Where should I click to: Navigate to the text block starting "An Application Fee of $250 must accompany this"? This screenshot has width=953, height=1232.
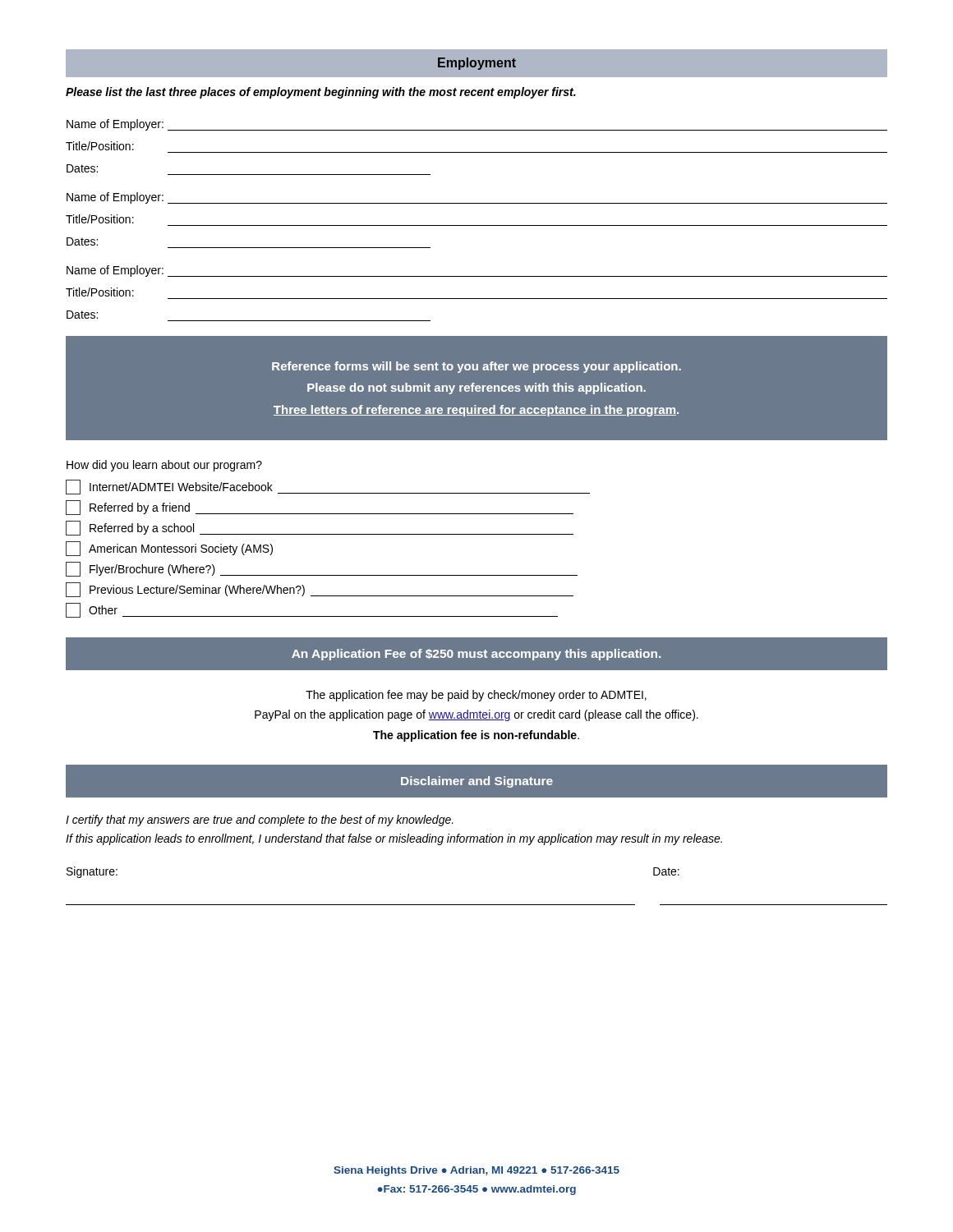pyautogui.click(x=476, y=653)
